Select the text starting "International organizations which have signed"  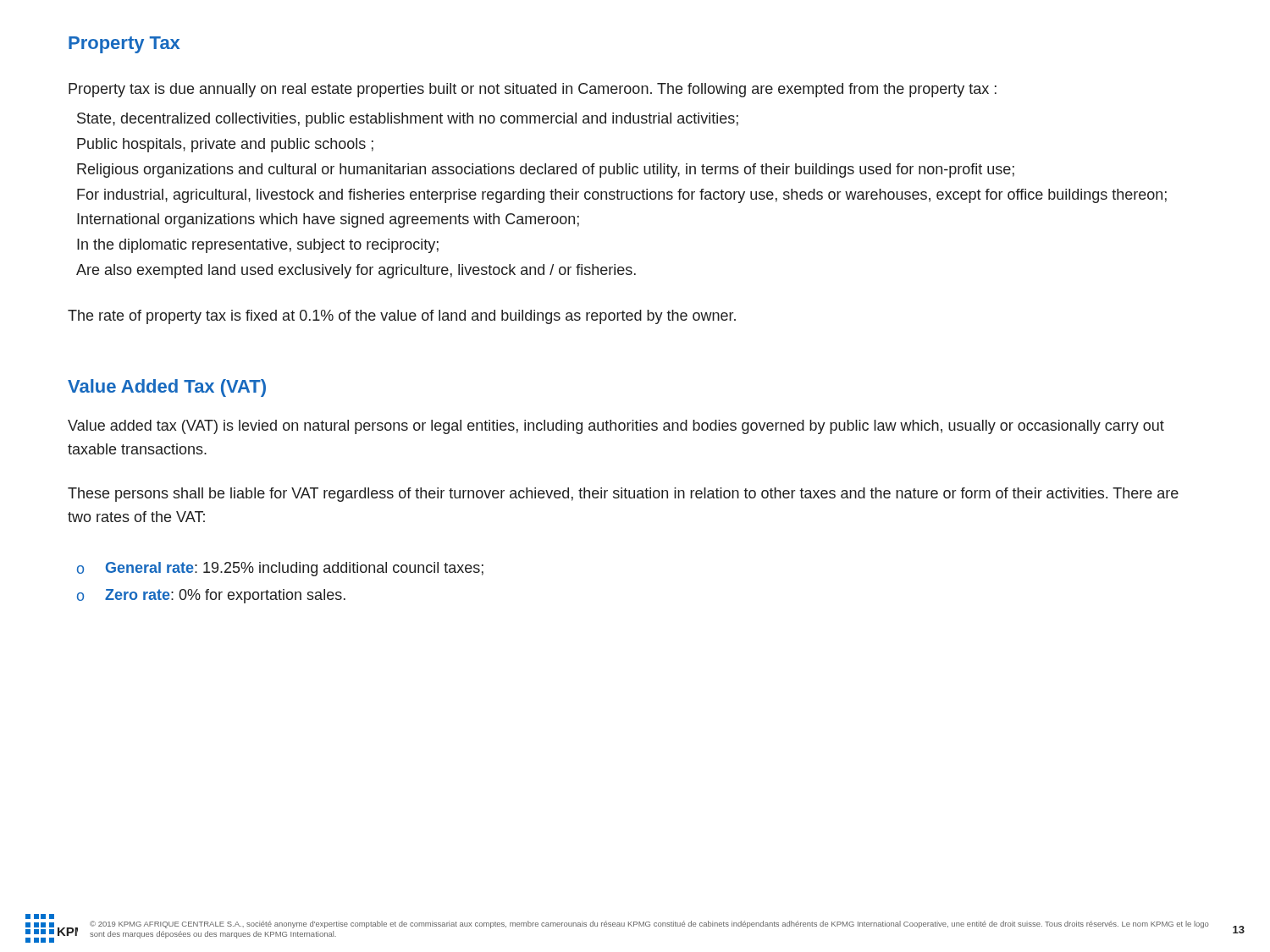point(328,220)
